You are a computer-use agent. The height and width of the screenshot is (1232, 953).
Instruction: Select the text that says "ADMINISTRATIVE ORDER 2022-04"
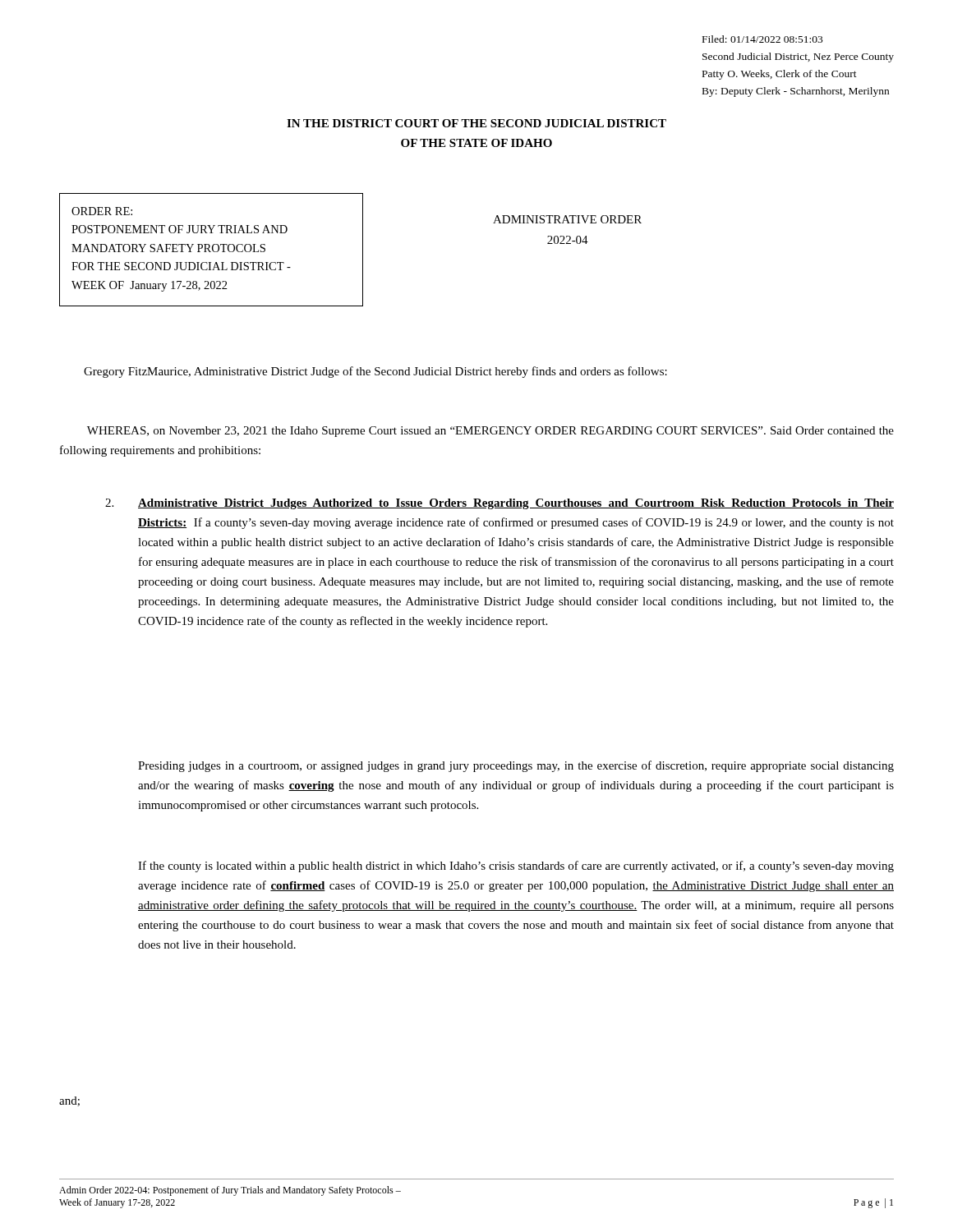tap(567, 229)
